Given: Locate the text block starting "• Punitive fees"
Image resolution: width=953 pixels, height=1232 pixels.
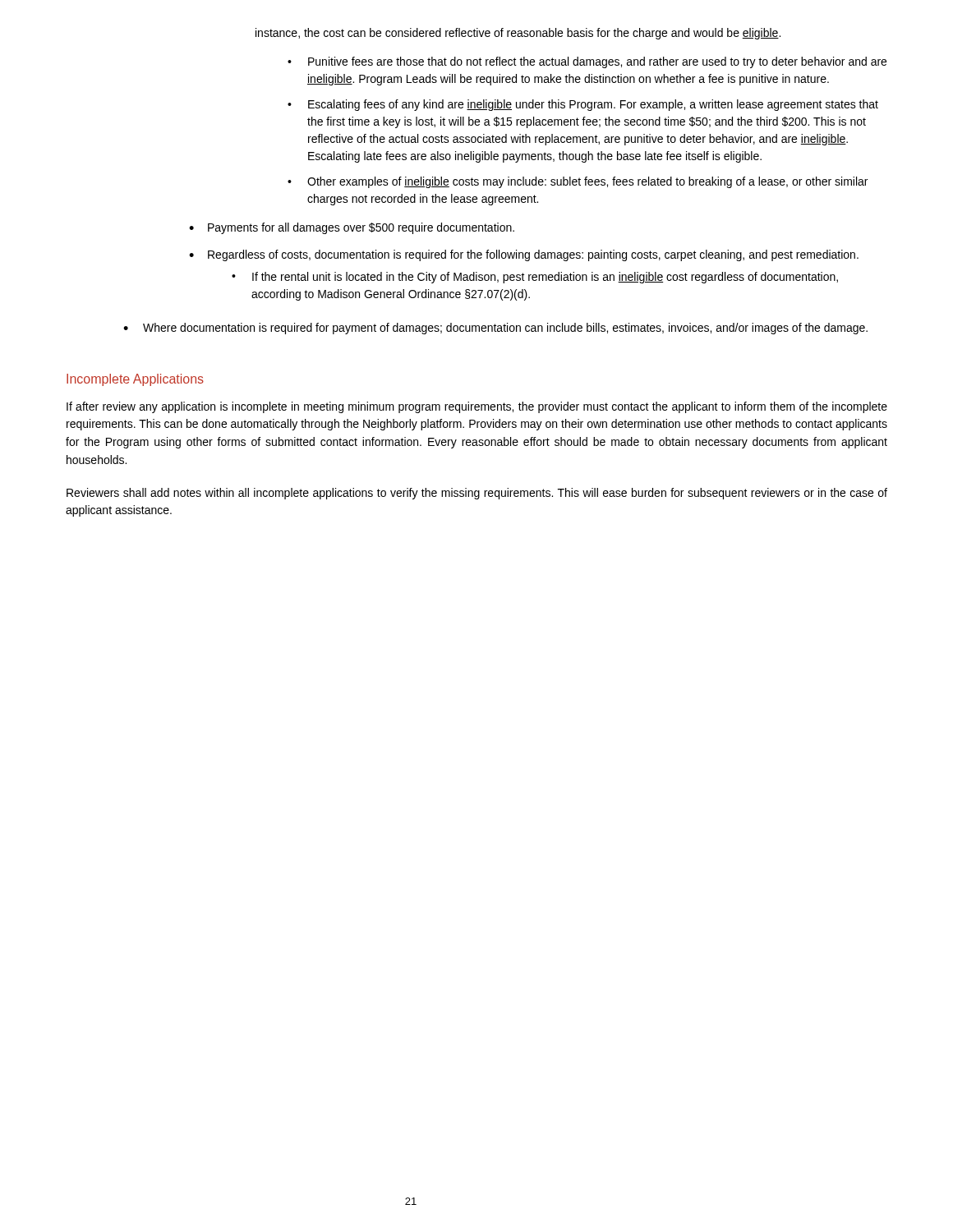Looking at the screenshot, I should coord(587,71).
